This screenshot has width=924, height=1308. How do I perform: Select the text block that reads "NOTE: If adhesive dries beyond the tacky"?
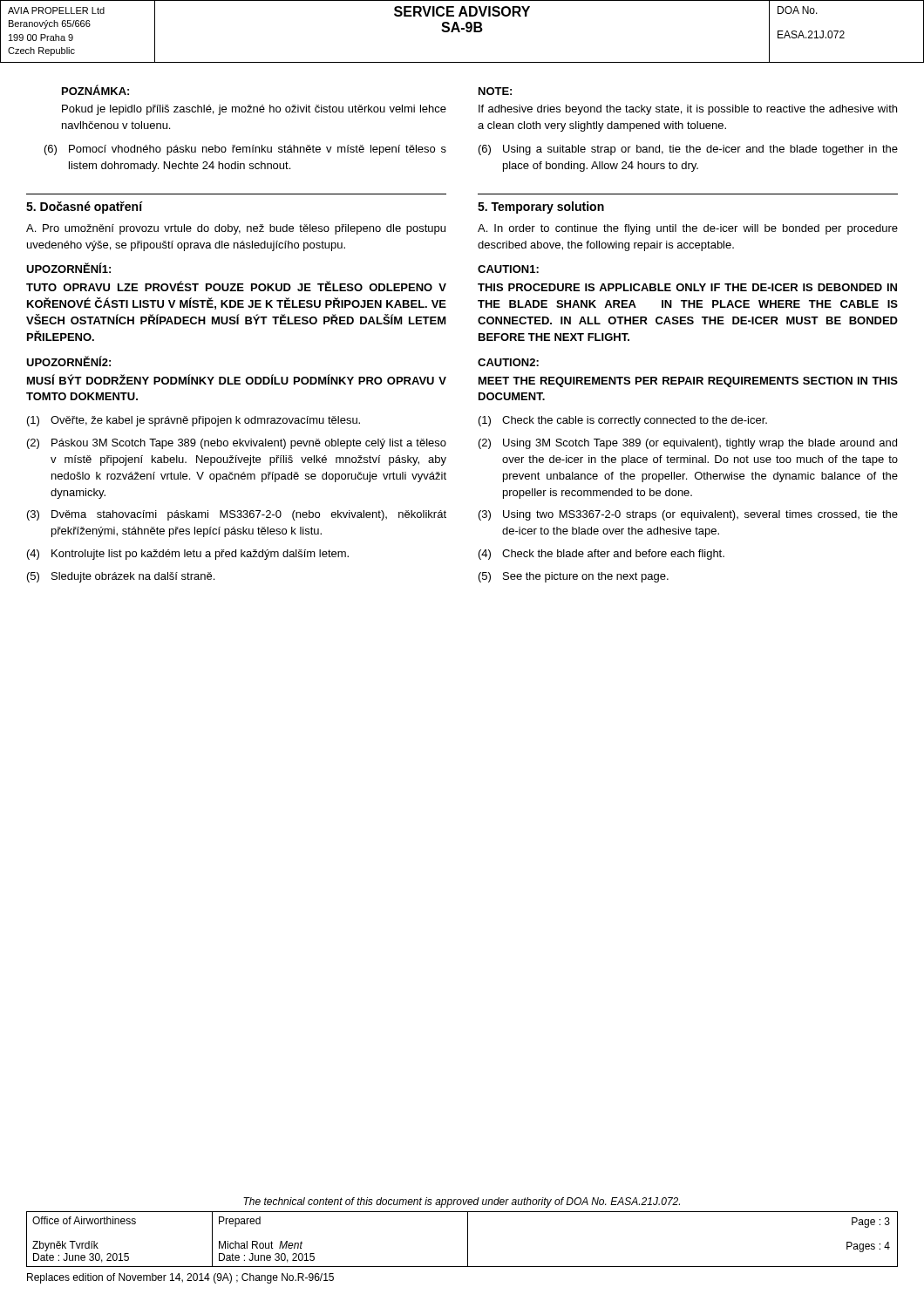(688, 109)
